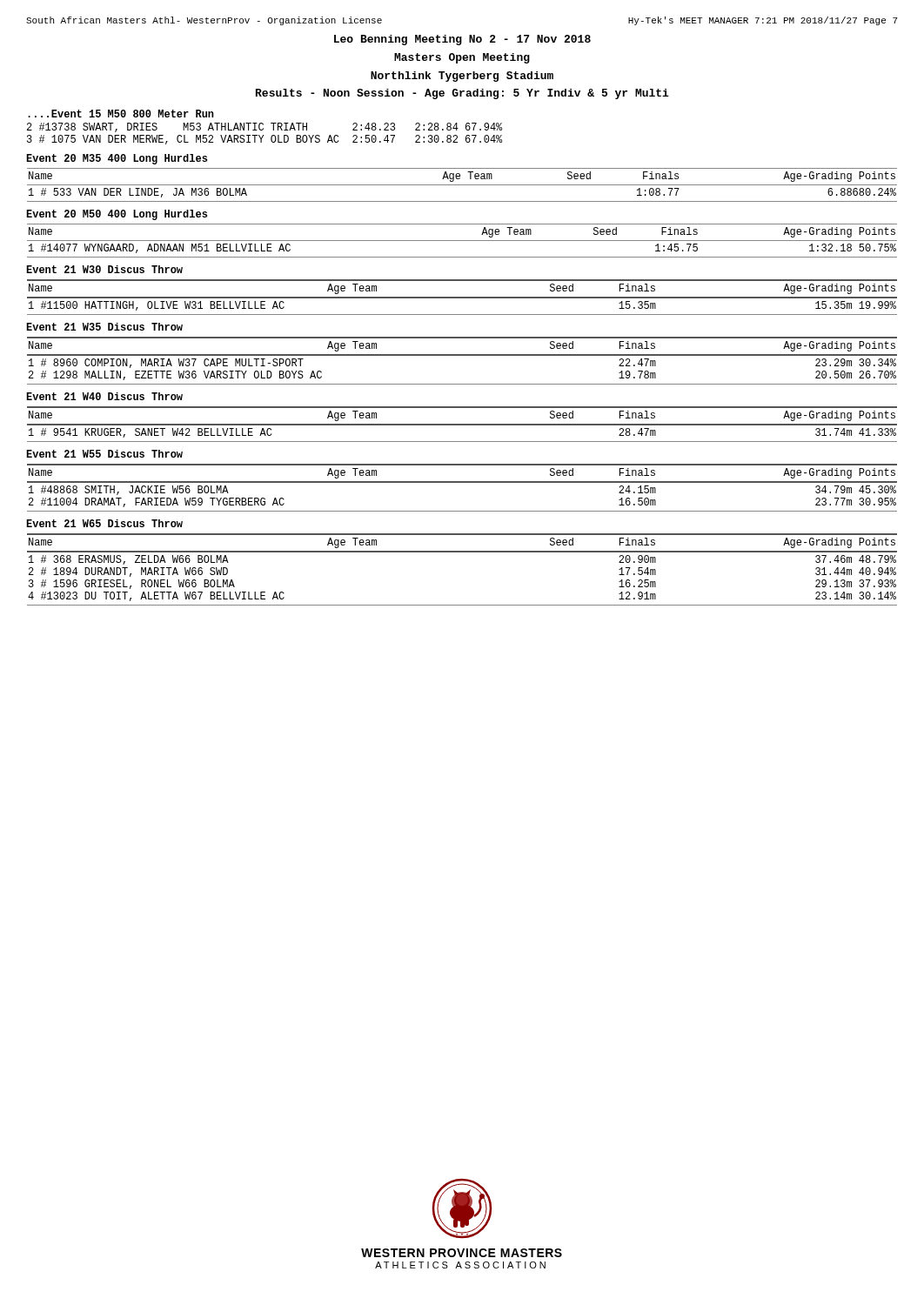Locate the section header containing "....Event 15 M50 800"
Screen dimensions: 1305x924
(x=120, y=115)
